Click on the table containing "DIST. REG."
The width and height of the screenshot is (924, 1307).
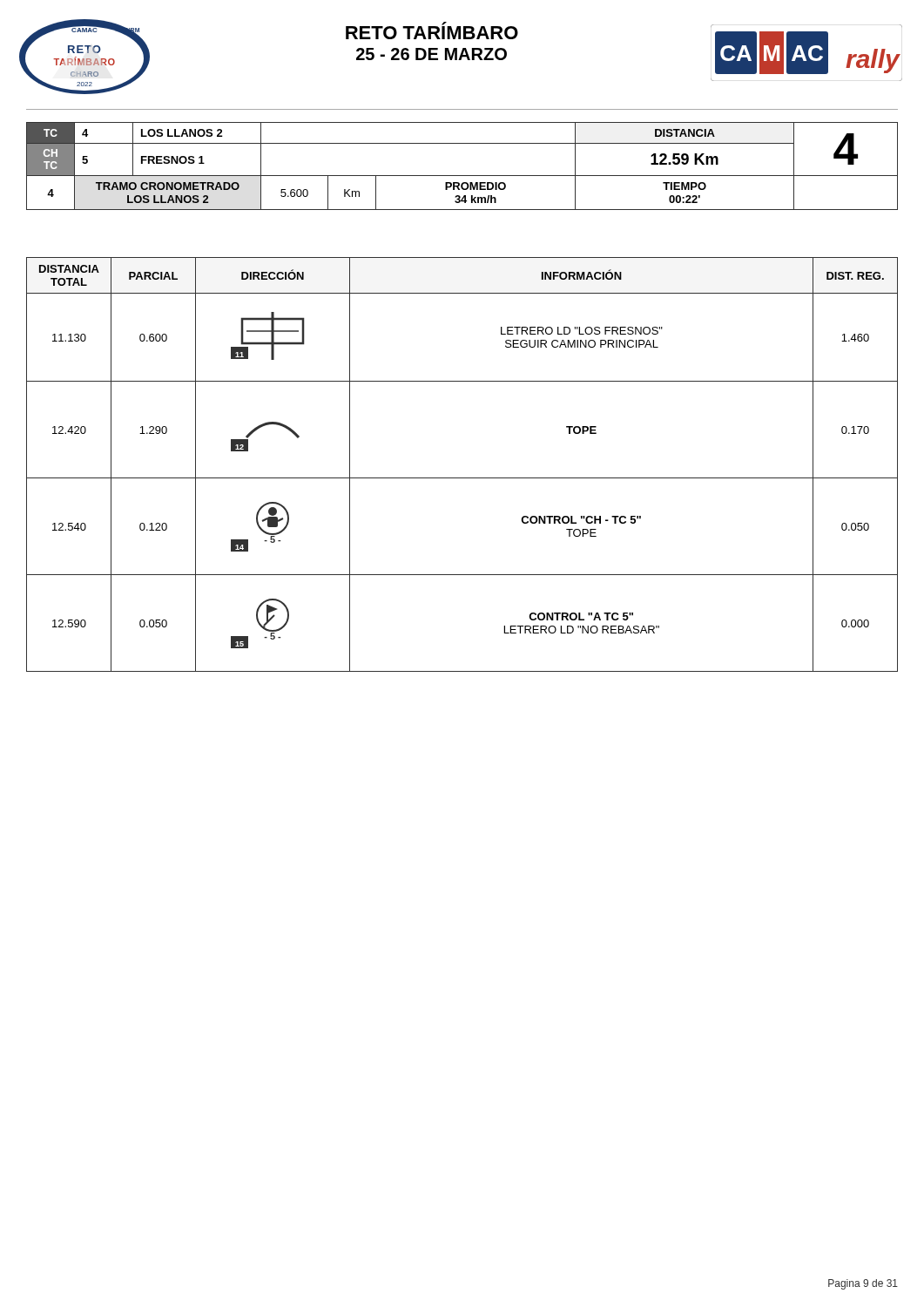point(462,464)
